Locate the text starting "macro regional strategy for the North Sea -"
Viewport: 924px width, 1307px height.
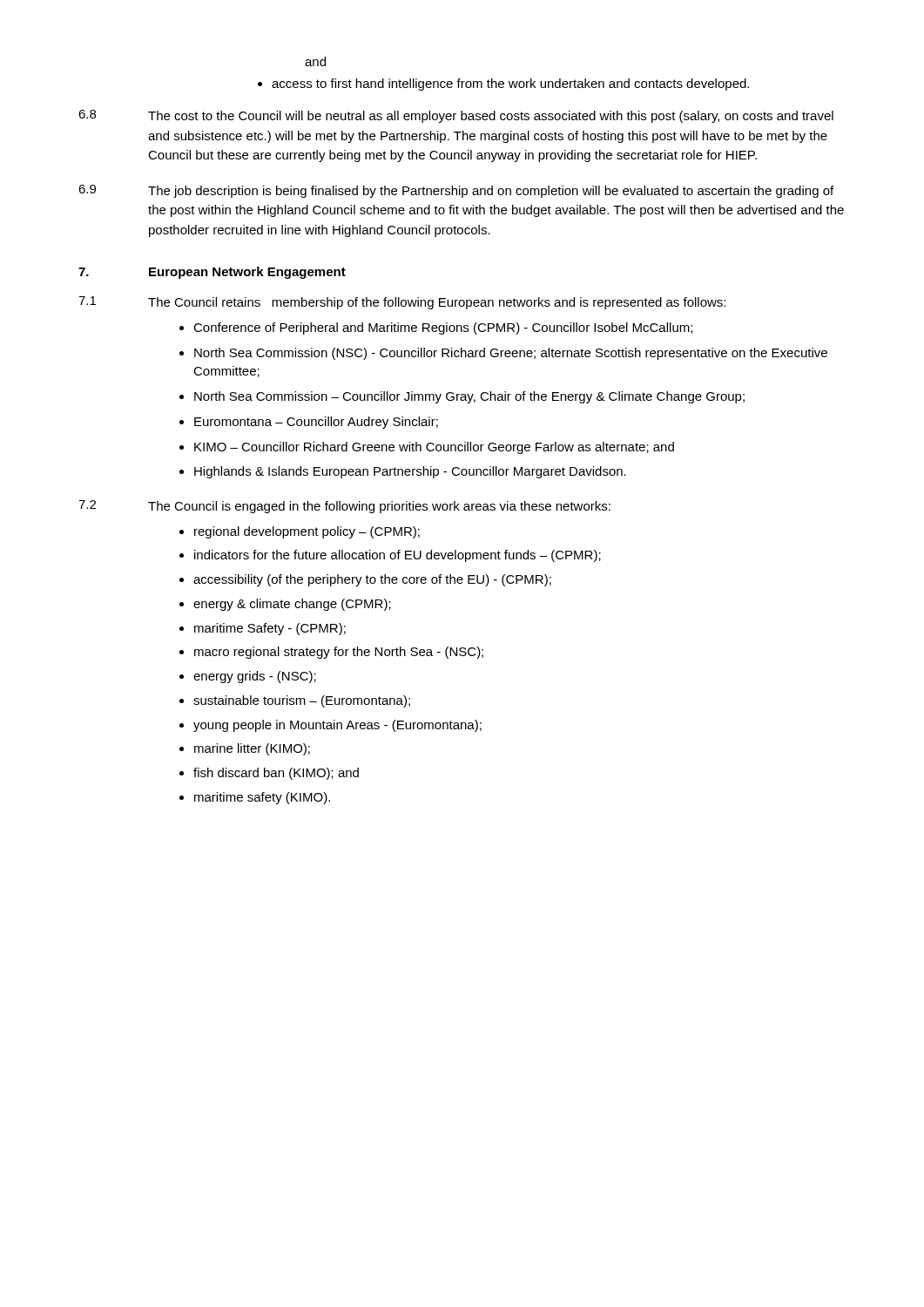pos(331,653)
